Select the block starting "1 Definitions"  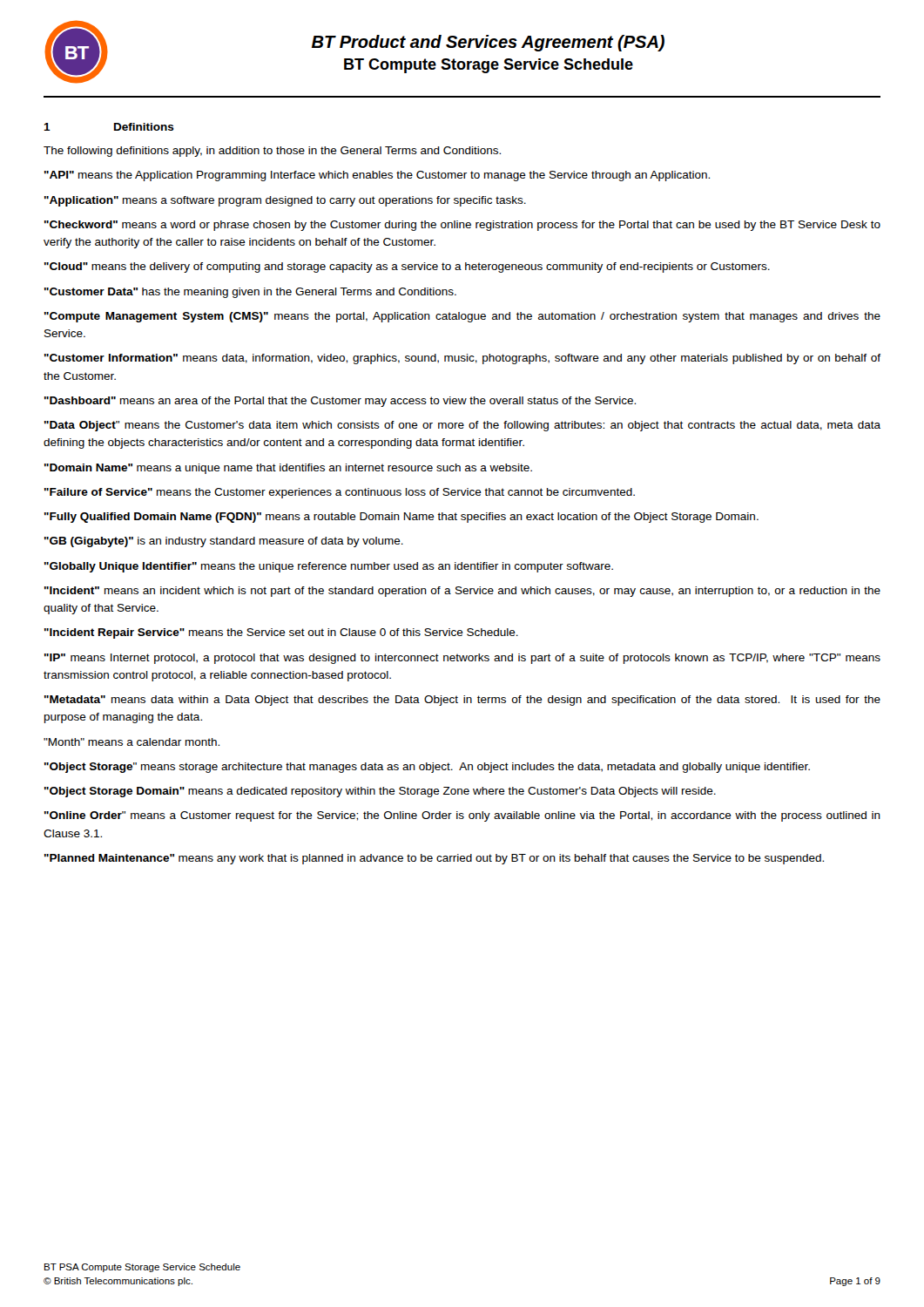109,127
